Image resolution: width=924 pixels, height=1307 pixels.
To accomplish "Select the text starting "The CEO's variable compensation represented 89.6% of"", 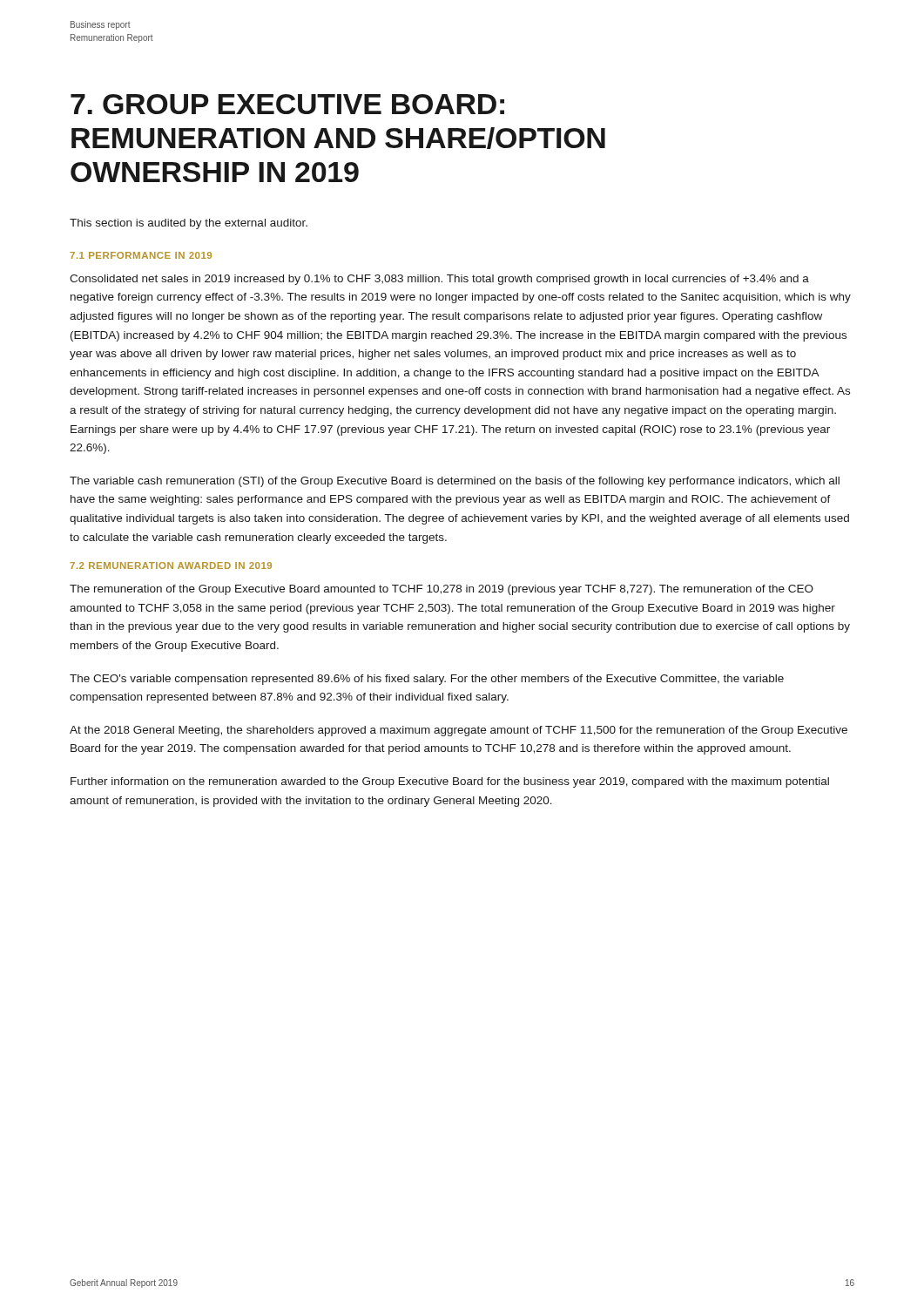I will [x=427, y=687].
